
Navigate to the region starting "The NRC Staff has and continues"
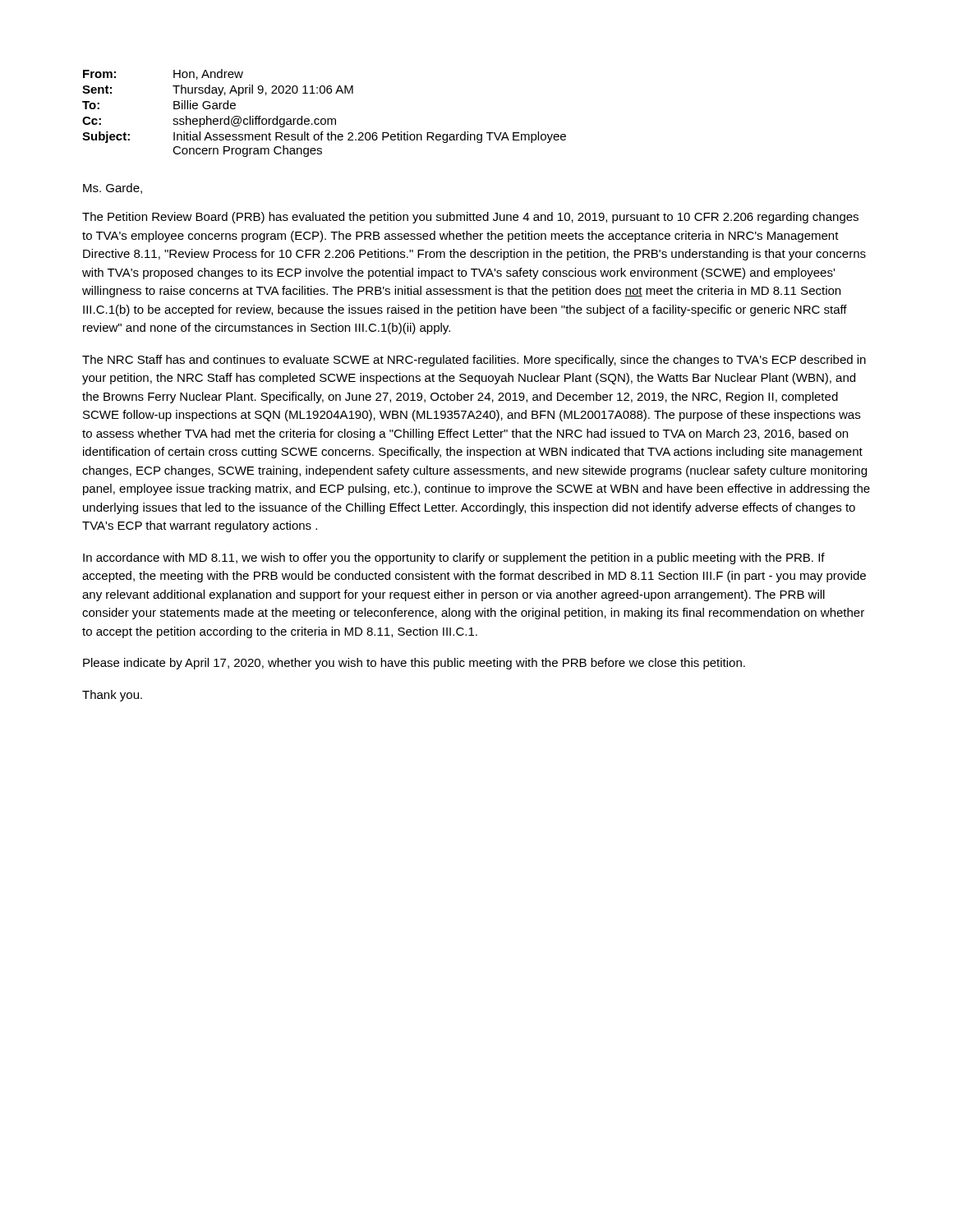point(476,442)
